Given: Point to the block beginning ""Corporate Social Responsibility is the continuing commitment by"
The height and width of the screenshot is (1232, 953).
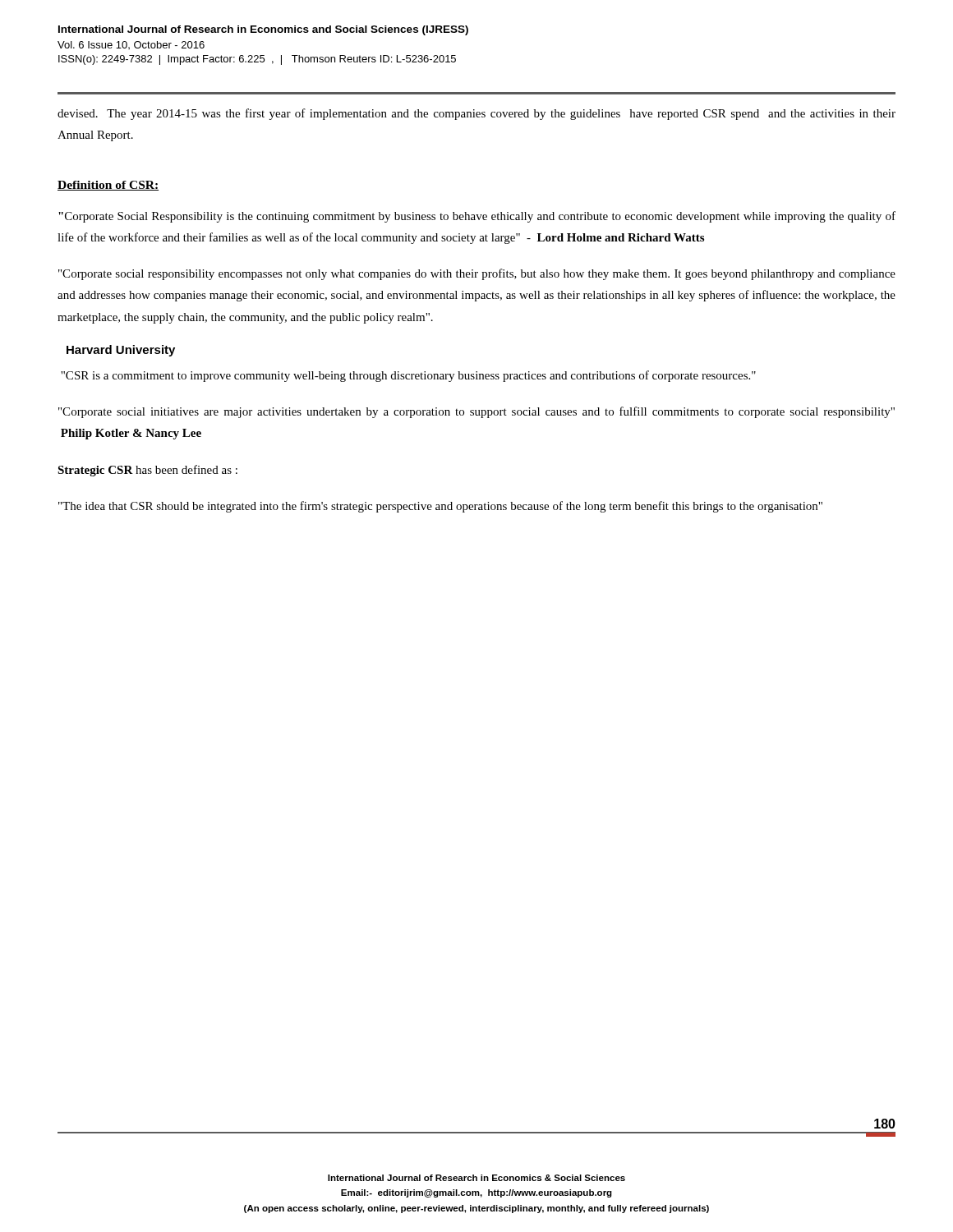Looking at the screenshot, I should [476, 226].
